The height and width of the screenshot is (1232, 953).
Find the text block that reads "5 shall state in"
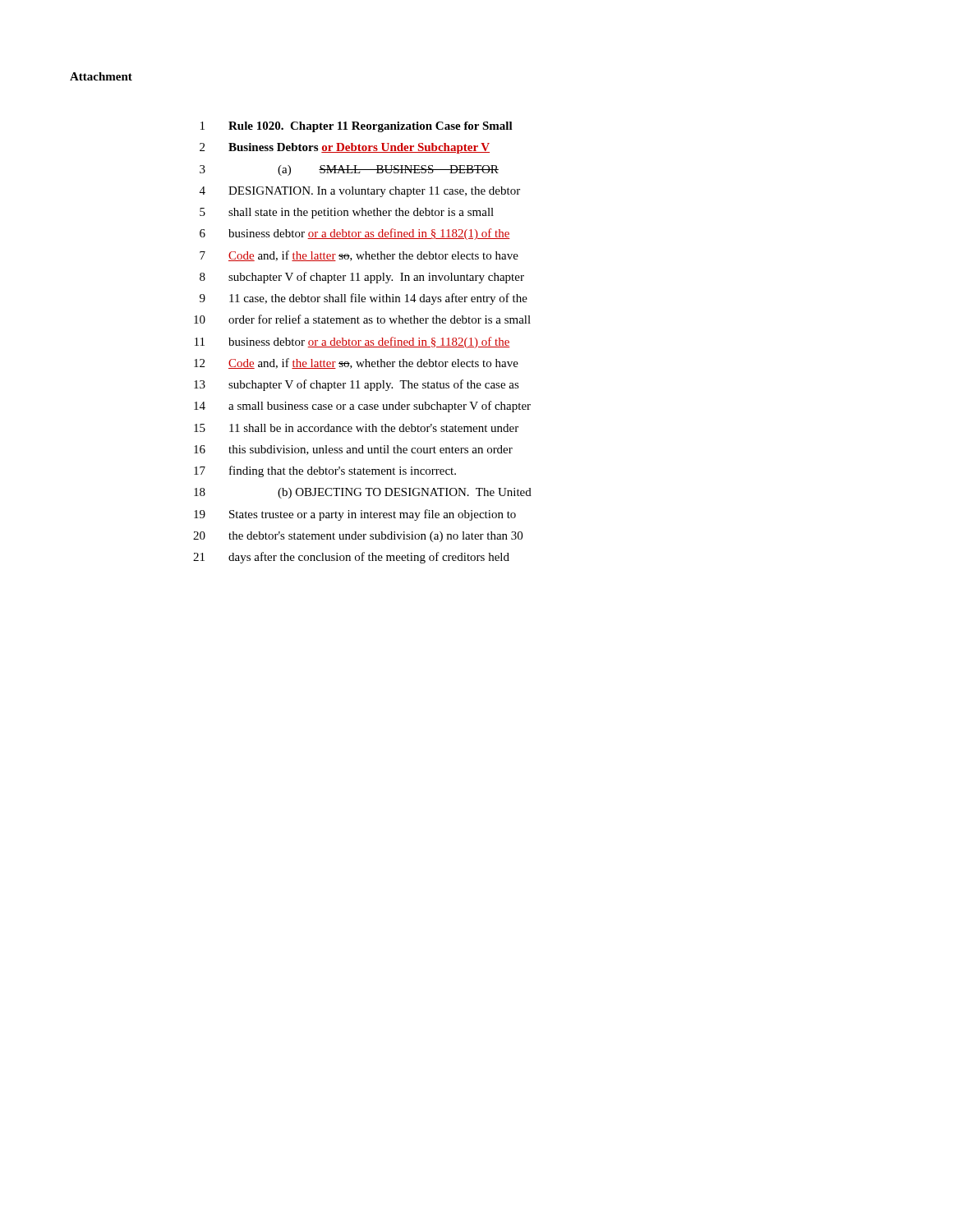(347, 213)
